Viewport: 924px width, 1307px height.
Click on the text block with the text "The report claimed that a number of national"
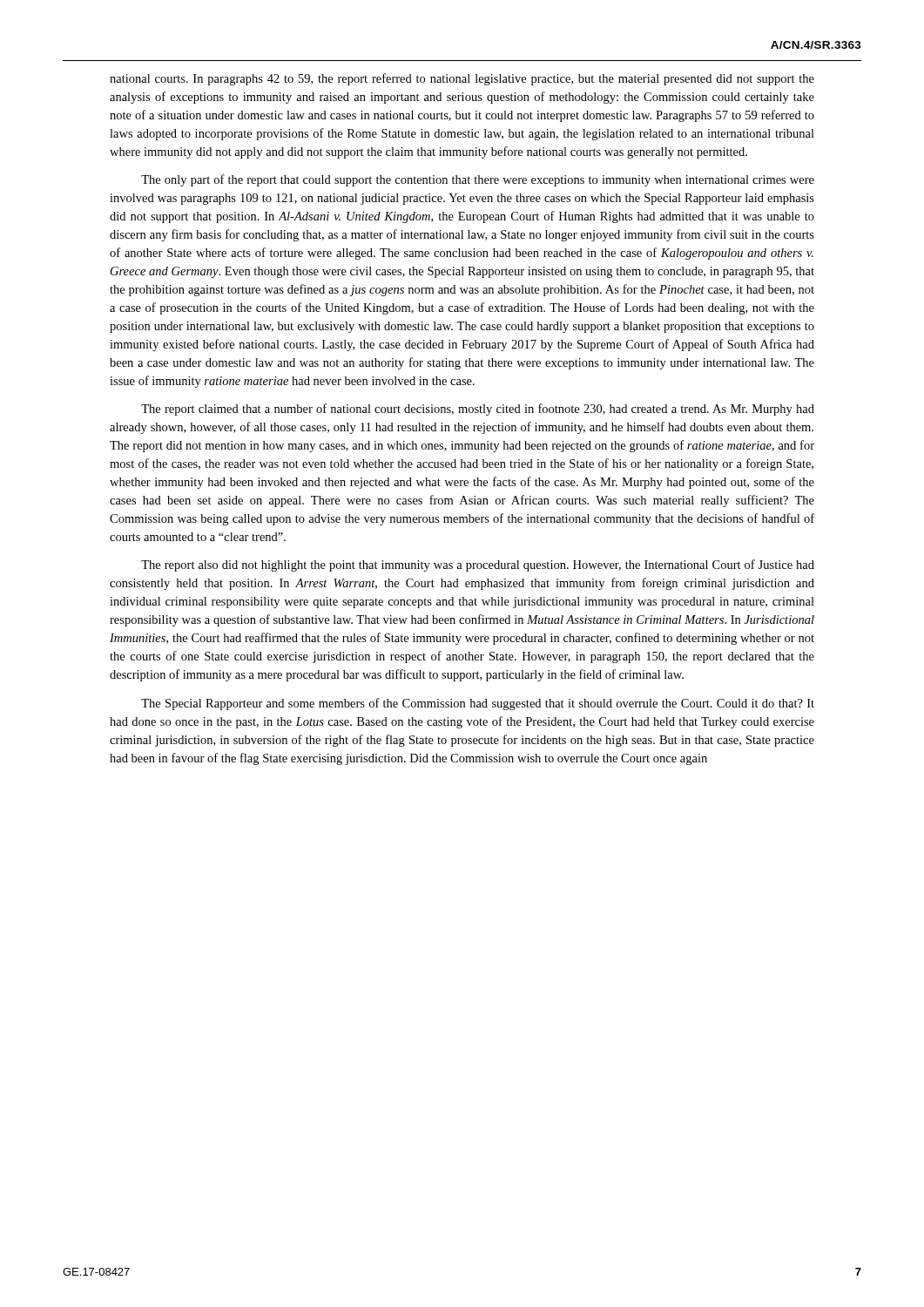(x=462, y=473)
